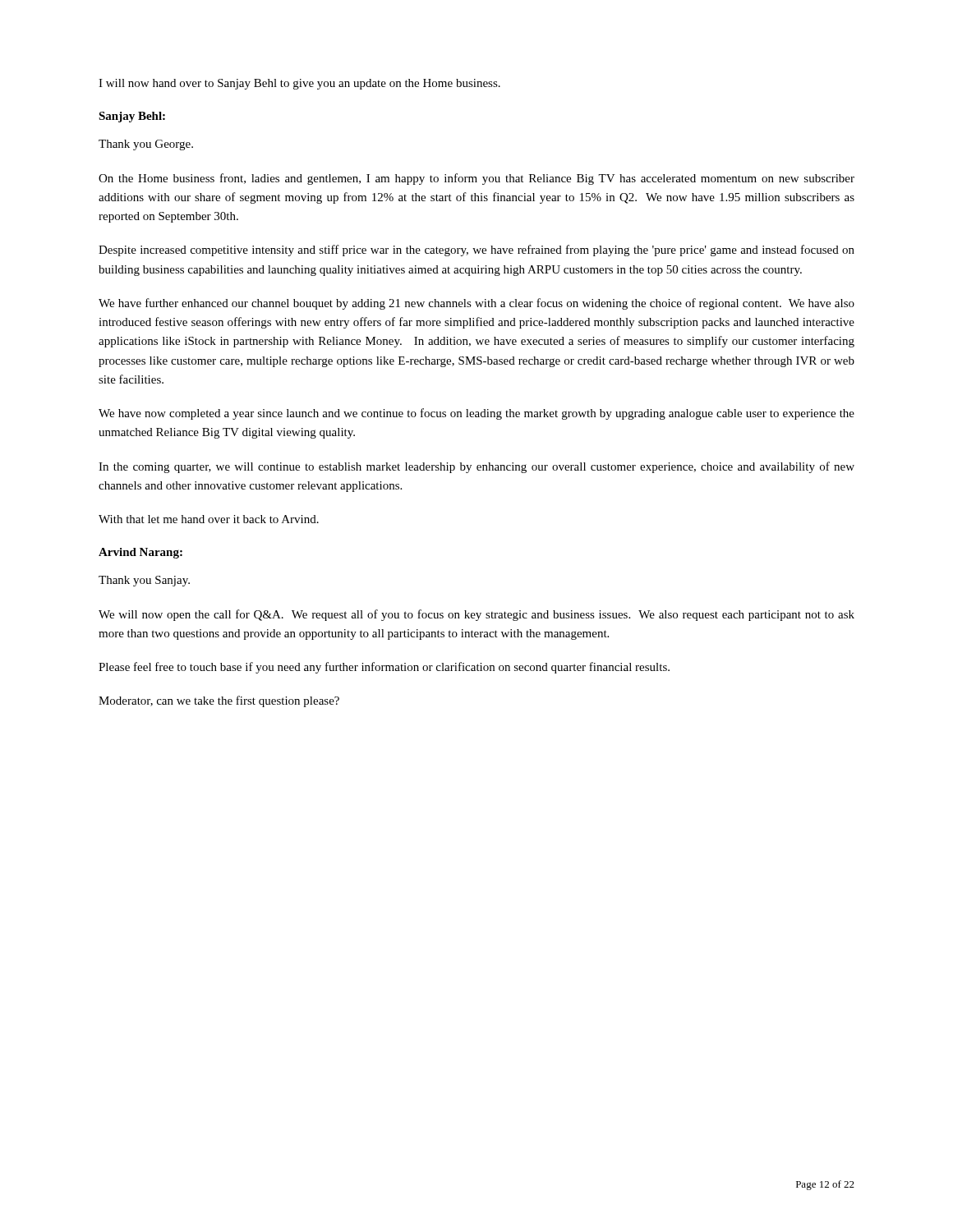Where is the passage that starts "We will now open the call for Q&A."?
Image resolution: width=953 pixels, height=1232 pixels.
[x=476, y=624]
